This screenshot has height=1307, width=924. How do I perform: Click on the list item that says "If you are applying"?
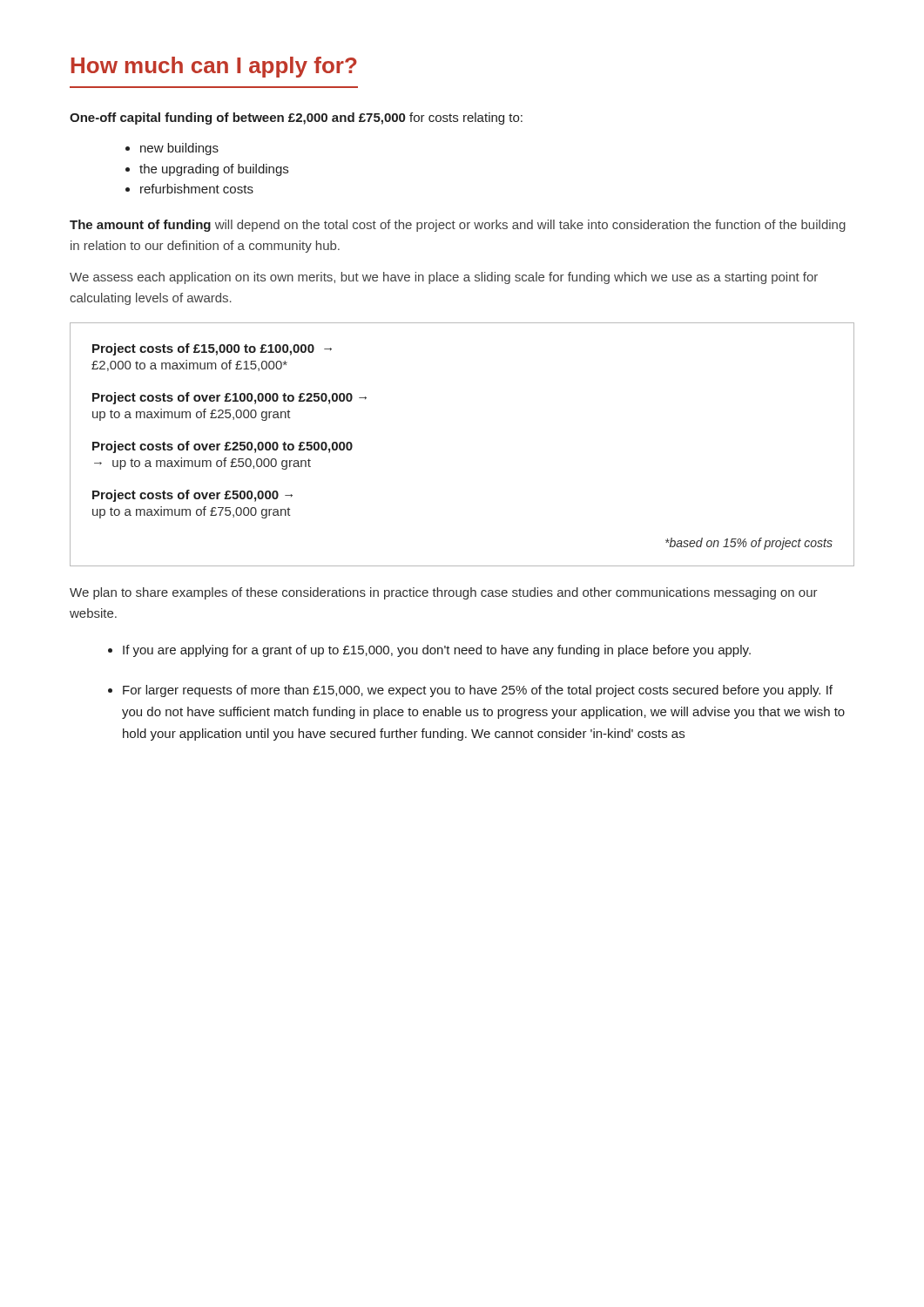click(x=488, y=692)
